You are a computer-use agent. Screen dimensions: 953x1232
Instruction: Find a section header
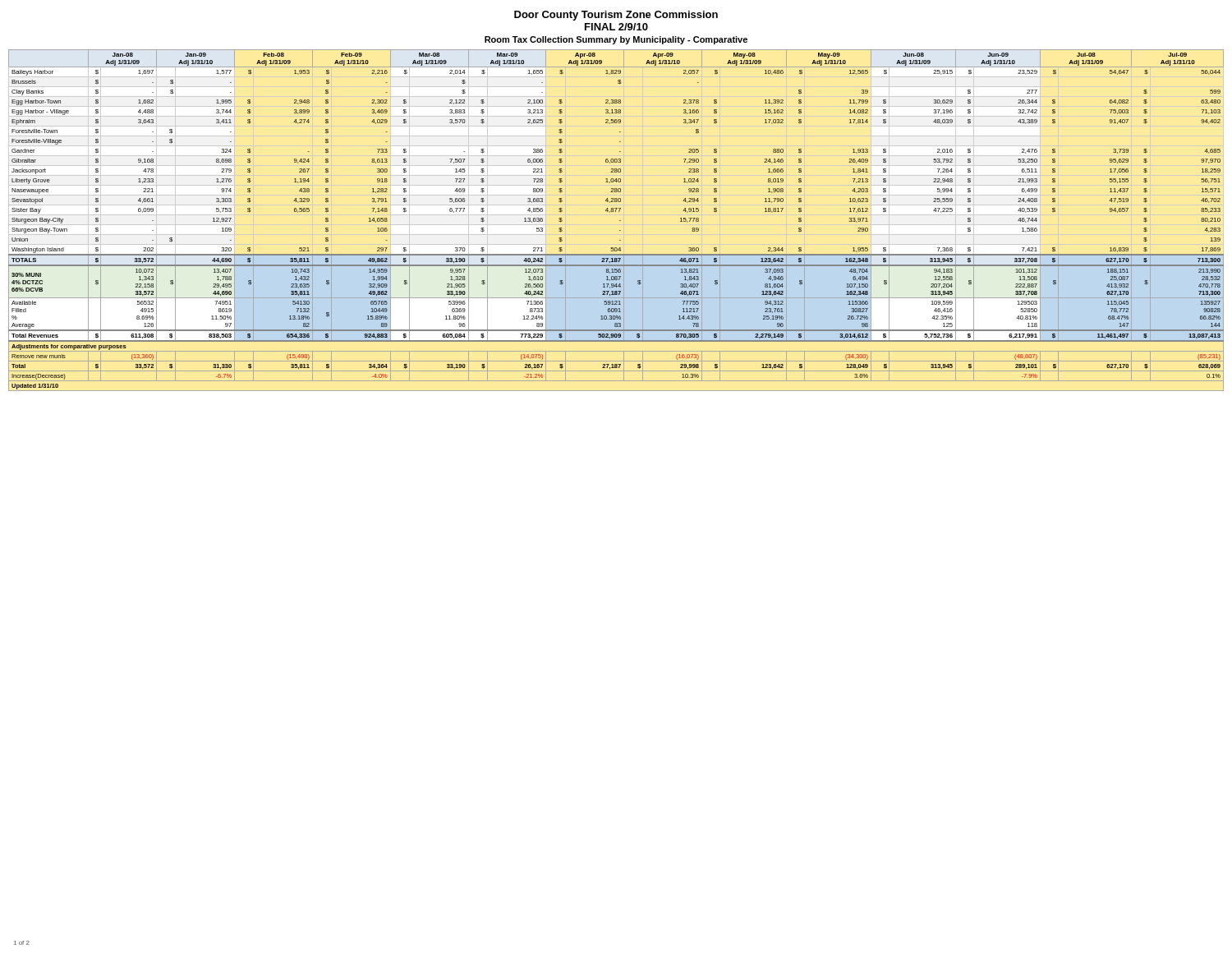616,39
